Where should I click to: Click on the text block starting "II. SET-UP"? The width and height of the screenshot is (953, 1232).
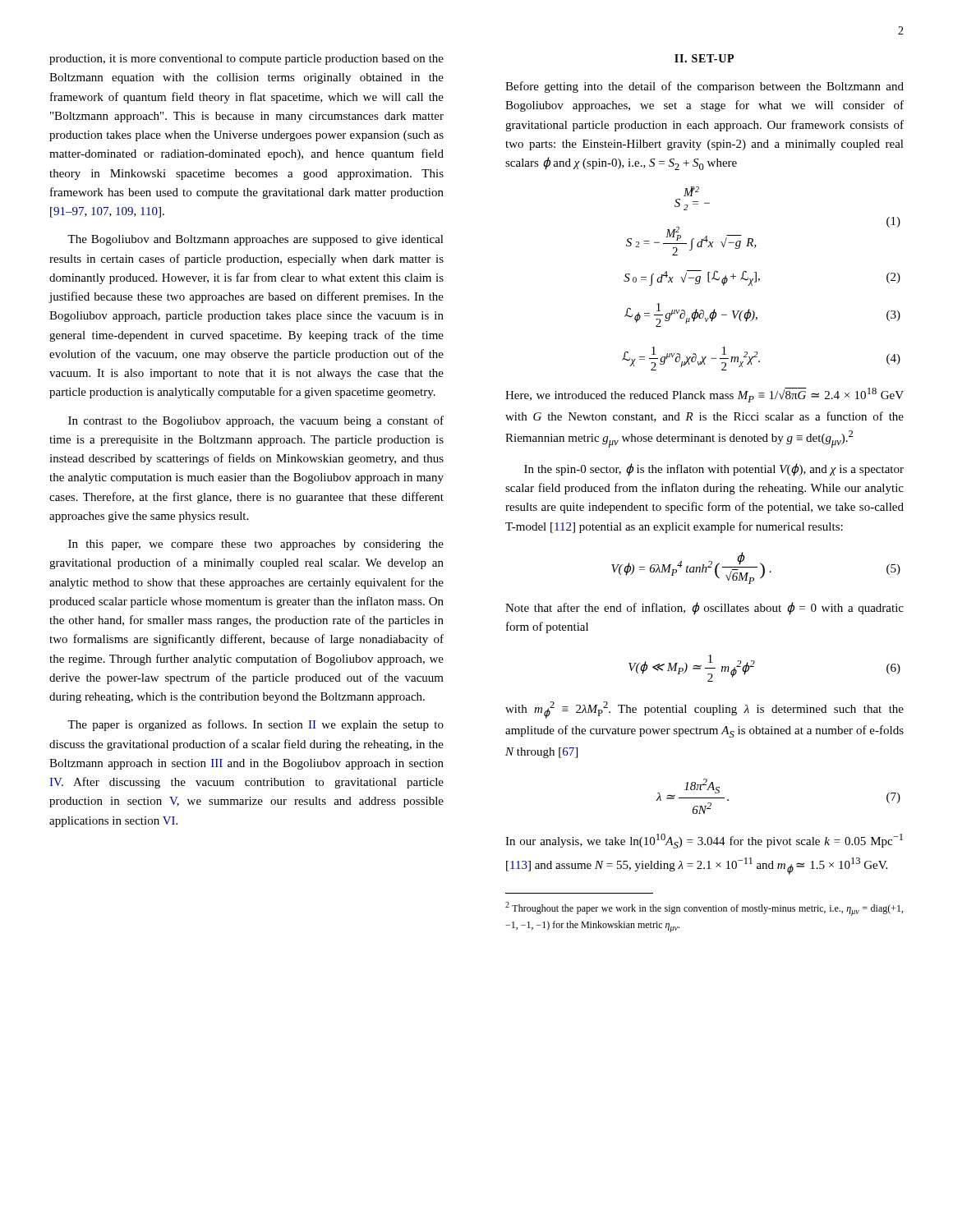click(x=705, y=59)
